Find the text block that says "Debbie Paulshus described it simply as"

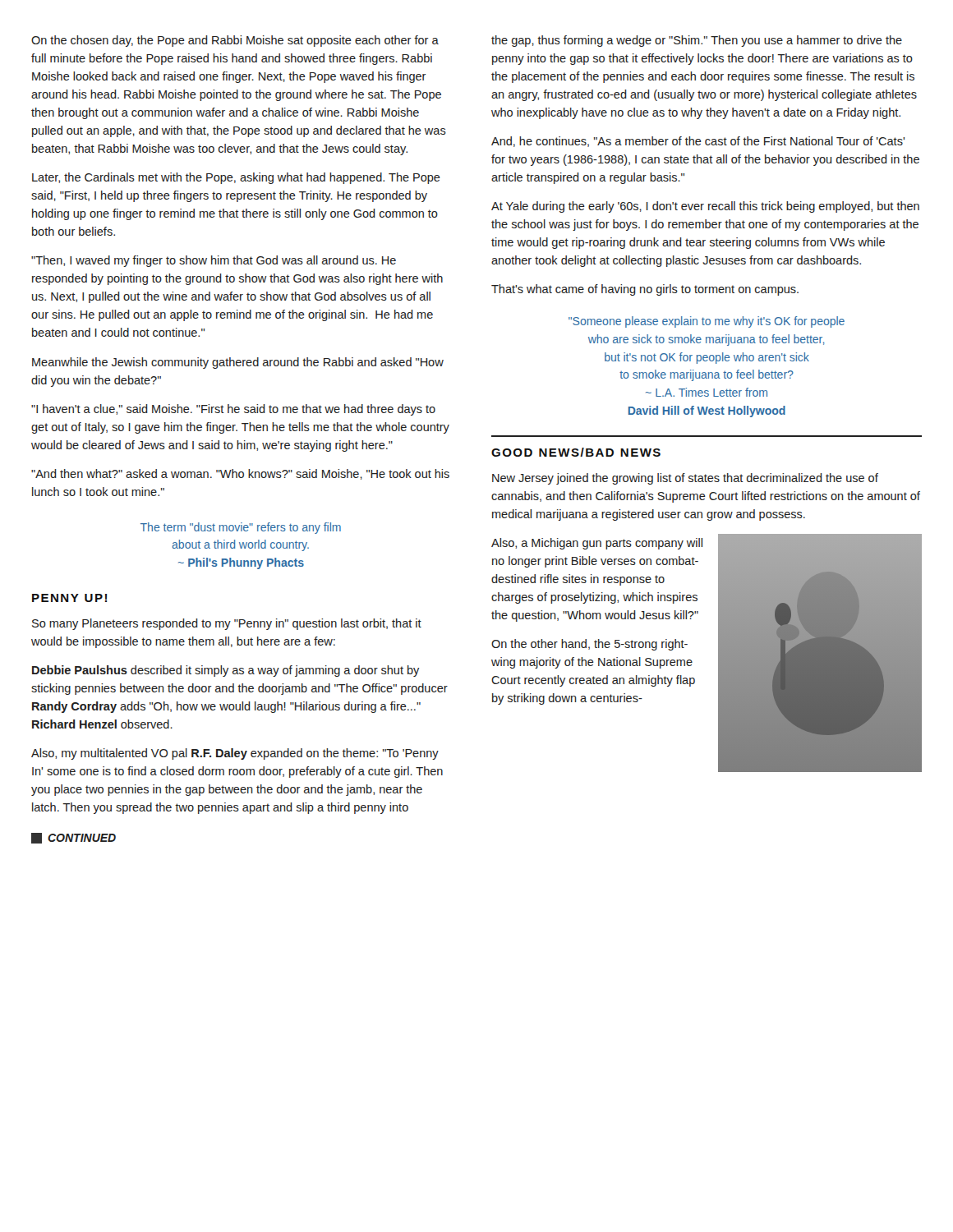[x=241, y=697]
